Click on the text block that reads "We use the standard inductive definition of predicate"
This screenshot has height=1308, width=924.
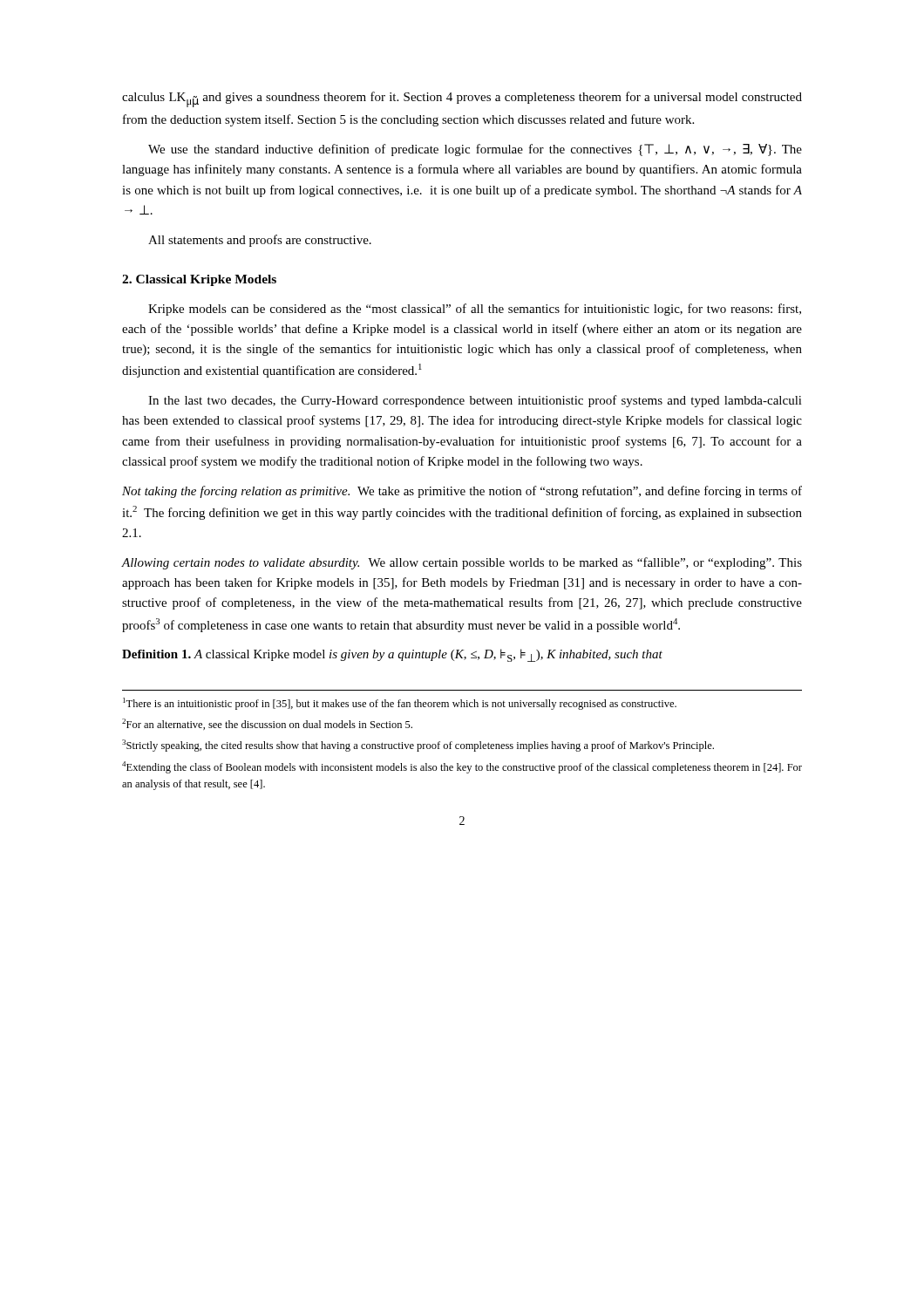pyautogui.click(x=462, y=180)
